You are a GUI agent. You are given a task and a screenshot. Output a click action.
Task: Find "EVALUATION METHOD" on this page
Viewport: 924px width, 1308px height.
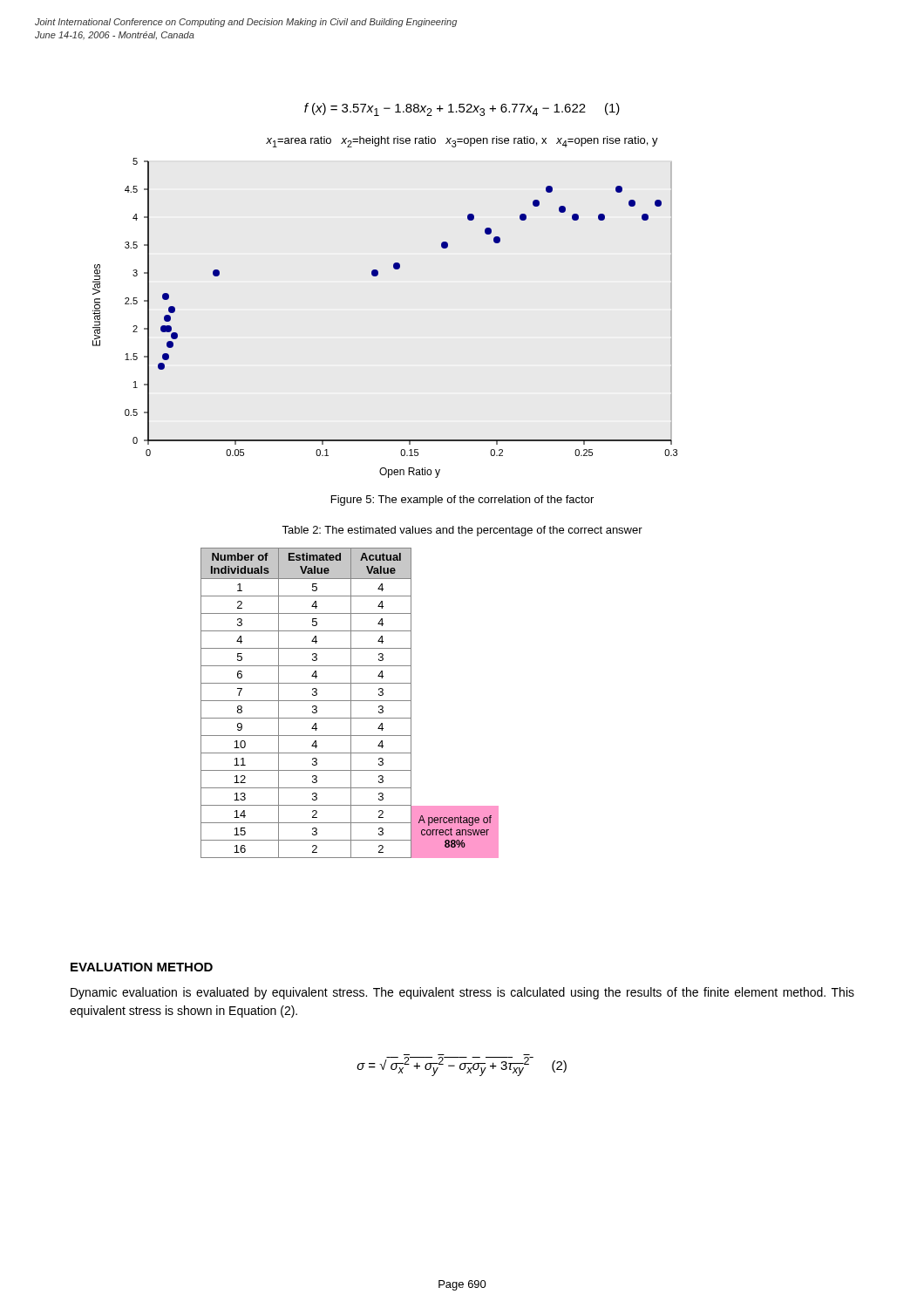click(141, 967)
